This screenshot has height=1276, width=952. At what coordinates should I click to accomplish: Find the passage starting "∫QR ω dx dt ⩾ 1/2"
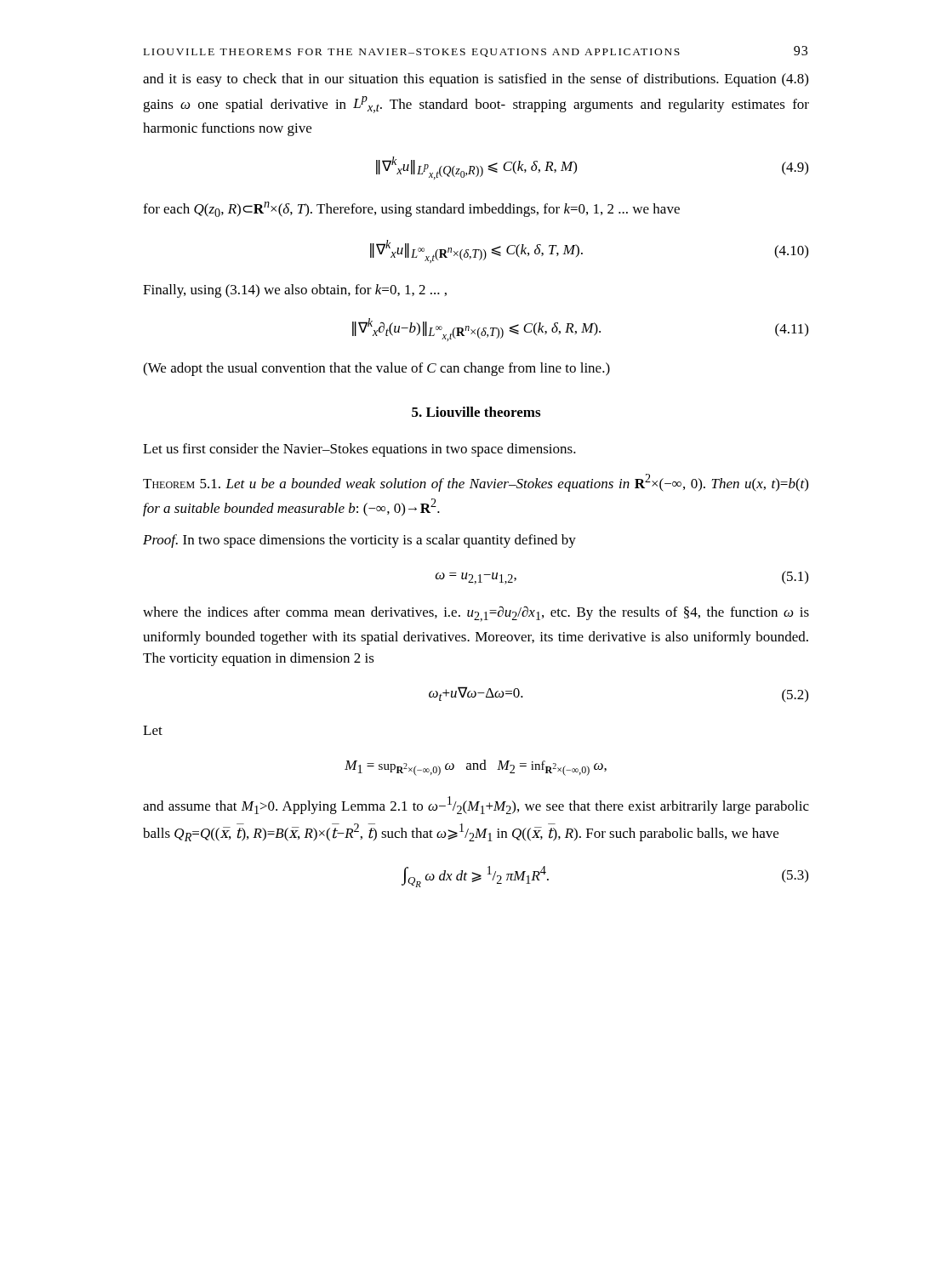click(x=476, y=875)
